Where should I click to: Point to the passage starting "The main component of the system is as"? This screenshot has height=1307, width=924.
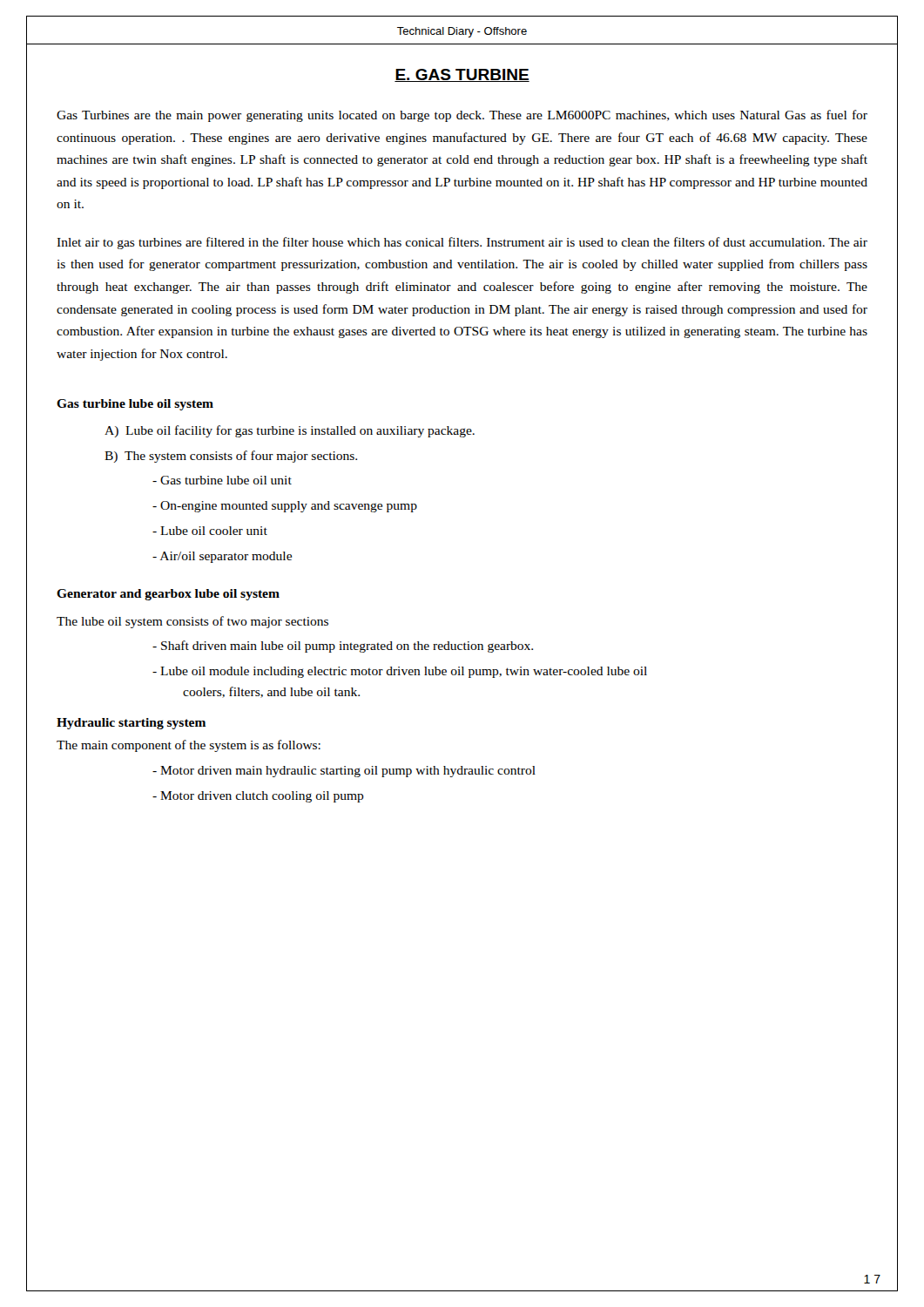pyautogui.click(x=189, y=745)
